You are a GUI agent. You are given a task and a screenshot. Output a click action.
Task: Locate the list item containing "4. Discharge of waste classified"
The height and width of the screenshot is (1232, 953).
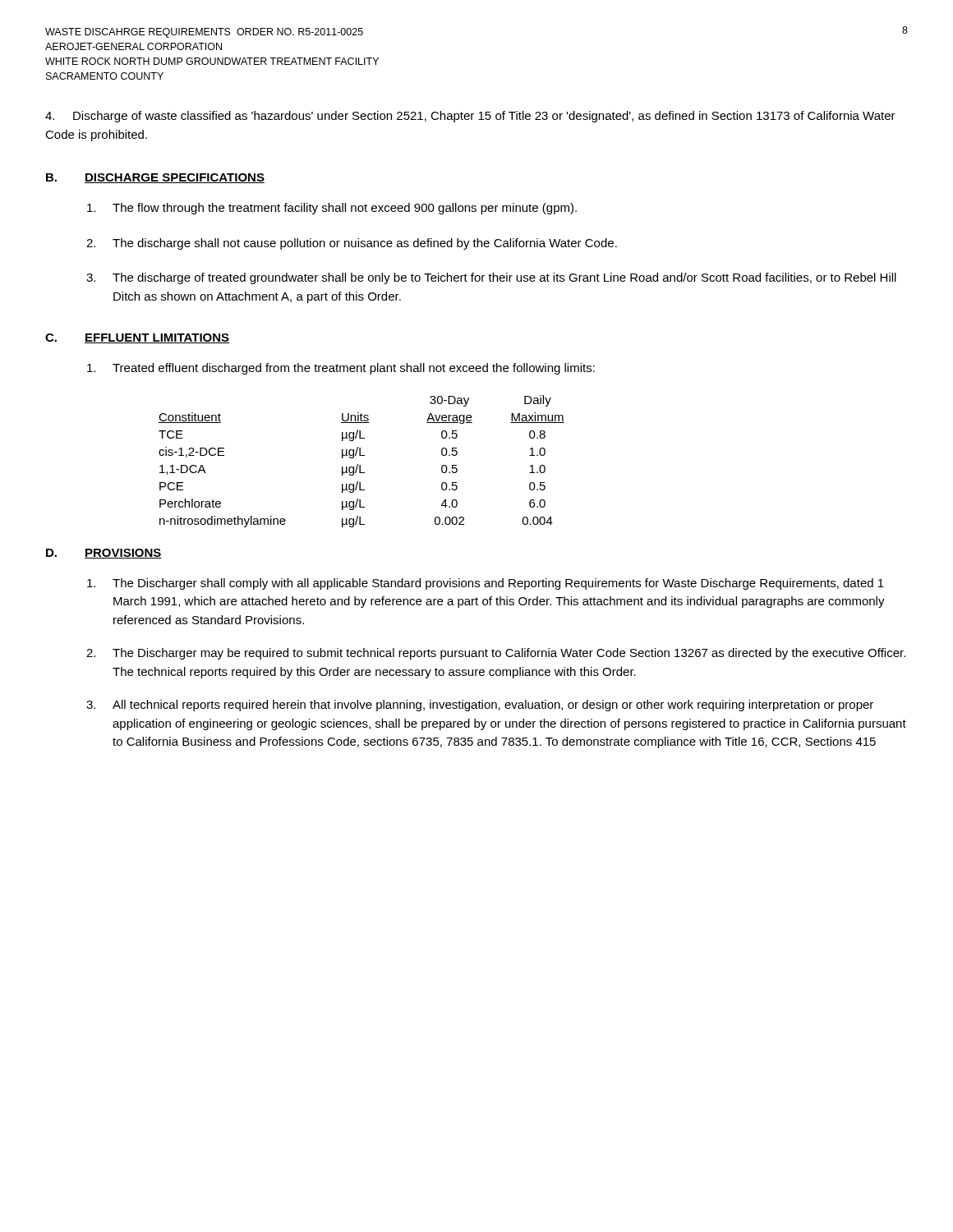pos(470,125)
